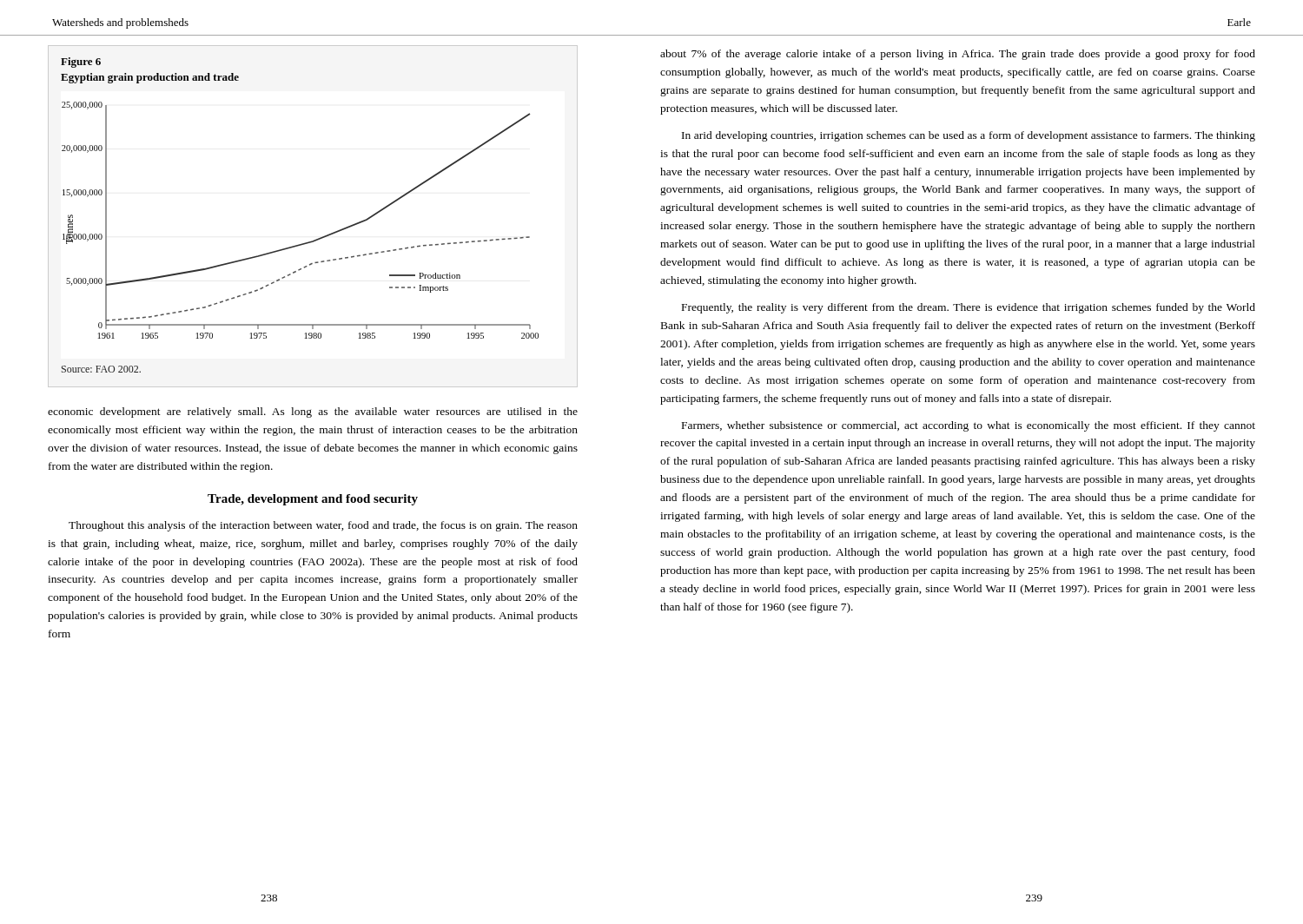This screenshot has height=924, width=1303.
Task: Where is the section header that starts "Trade, development and food"?
Action: point(313,498)
